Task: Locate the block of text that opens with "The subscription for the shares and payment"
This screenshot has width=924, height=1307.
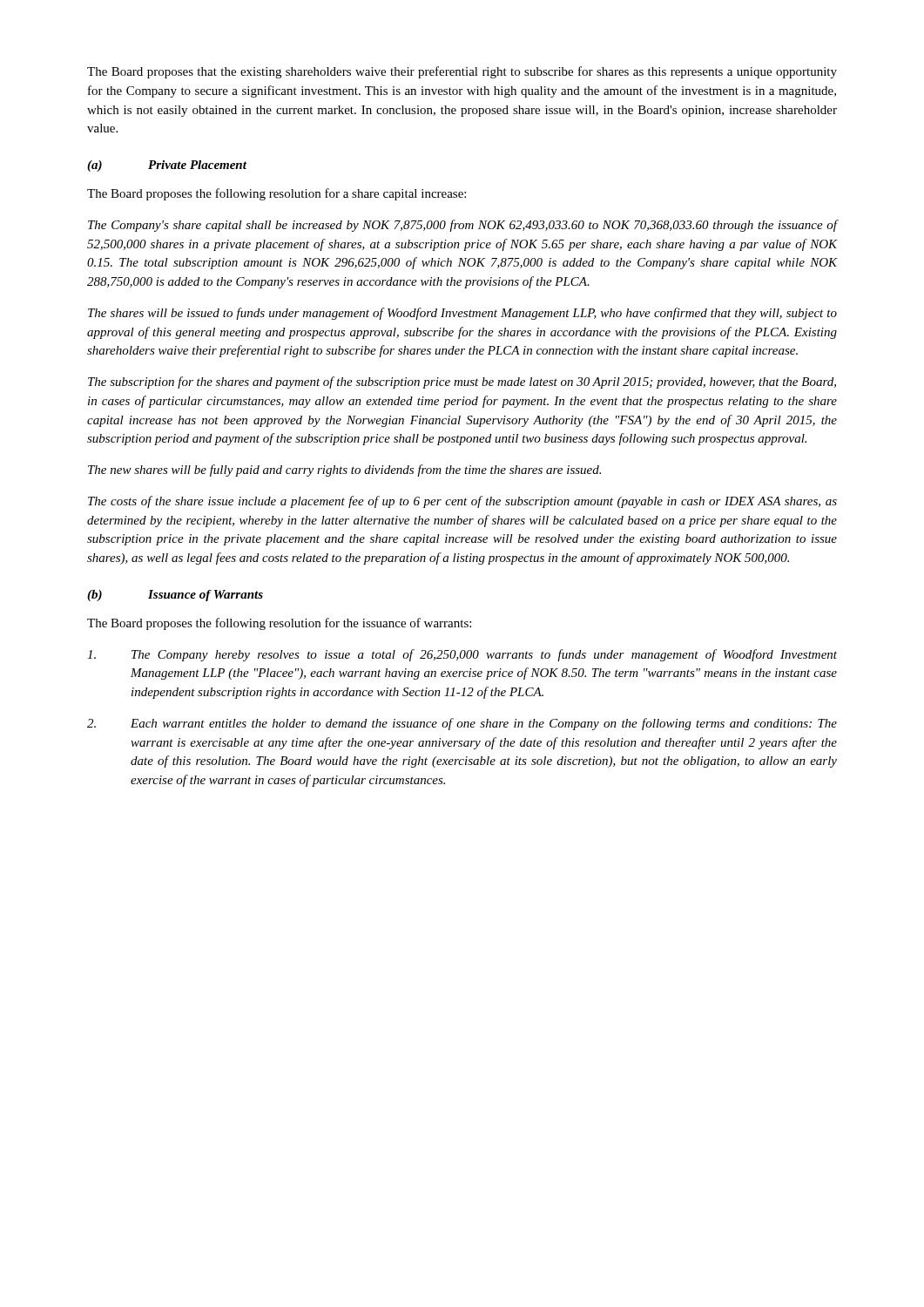Action: pos(462,410)
